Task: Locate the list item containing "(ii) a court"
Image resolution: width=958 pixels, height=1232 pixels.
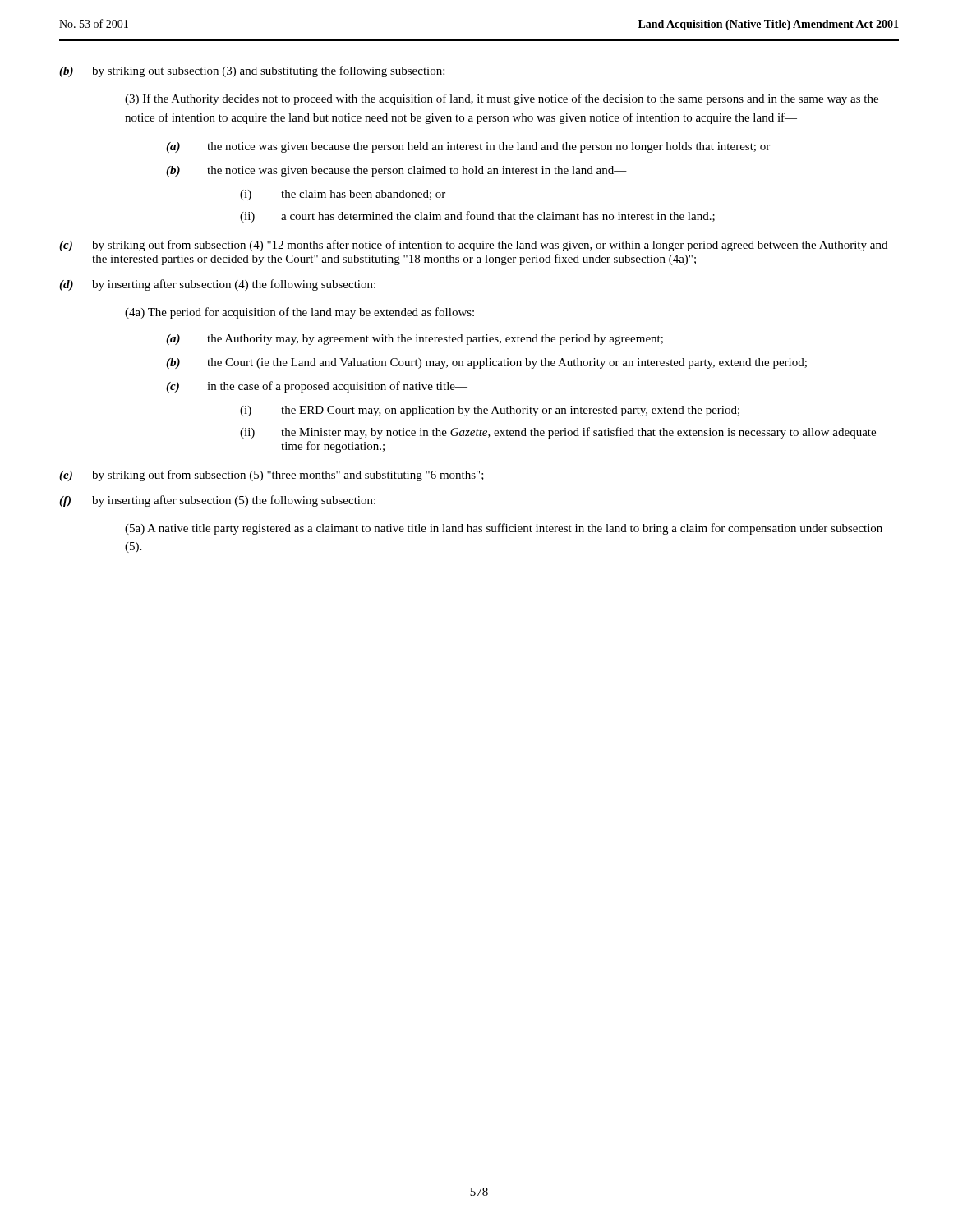Action: pos(569,216)
